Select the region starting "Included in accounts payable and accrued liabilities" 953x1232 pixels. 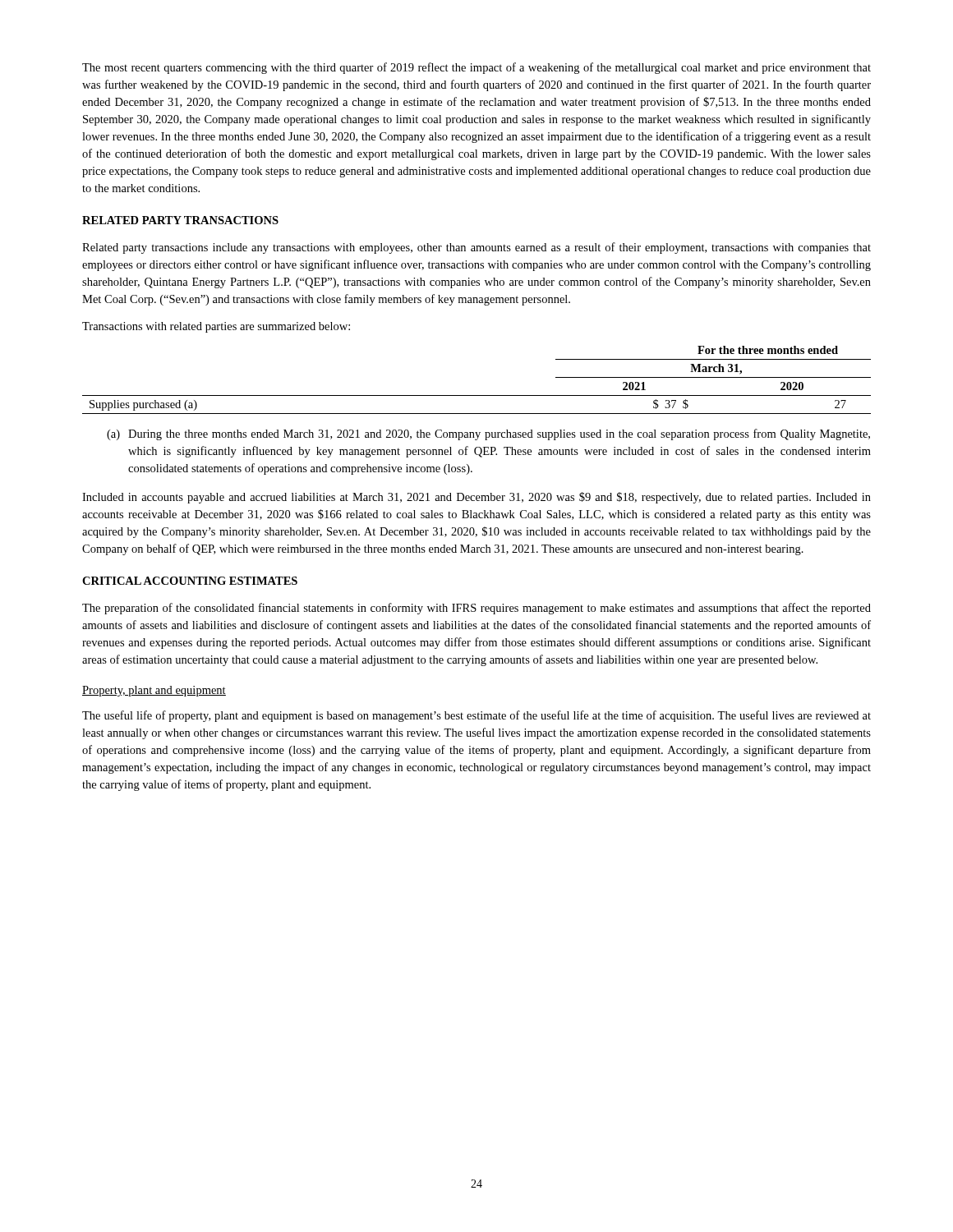(x=476, y=523)
